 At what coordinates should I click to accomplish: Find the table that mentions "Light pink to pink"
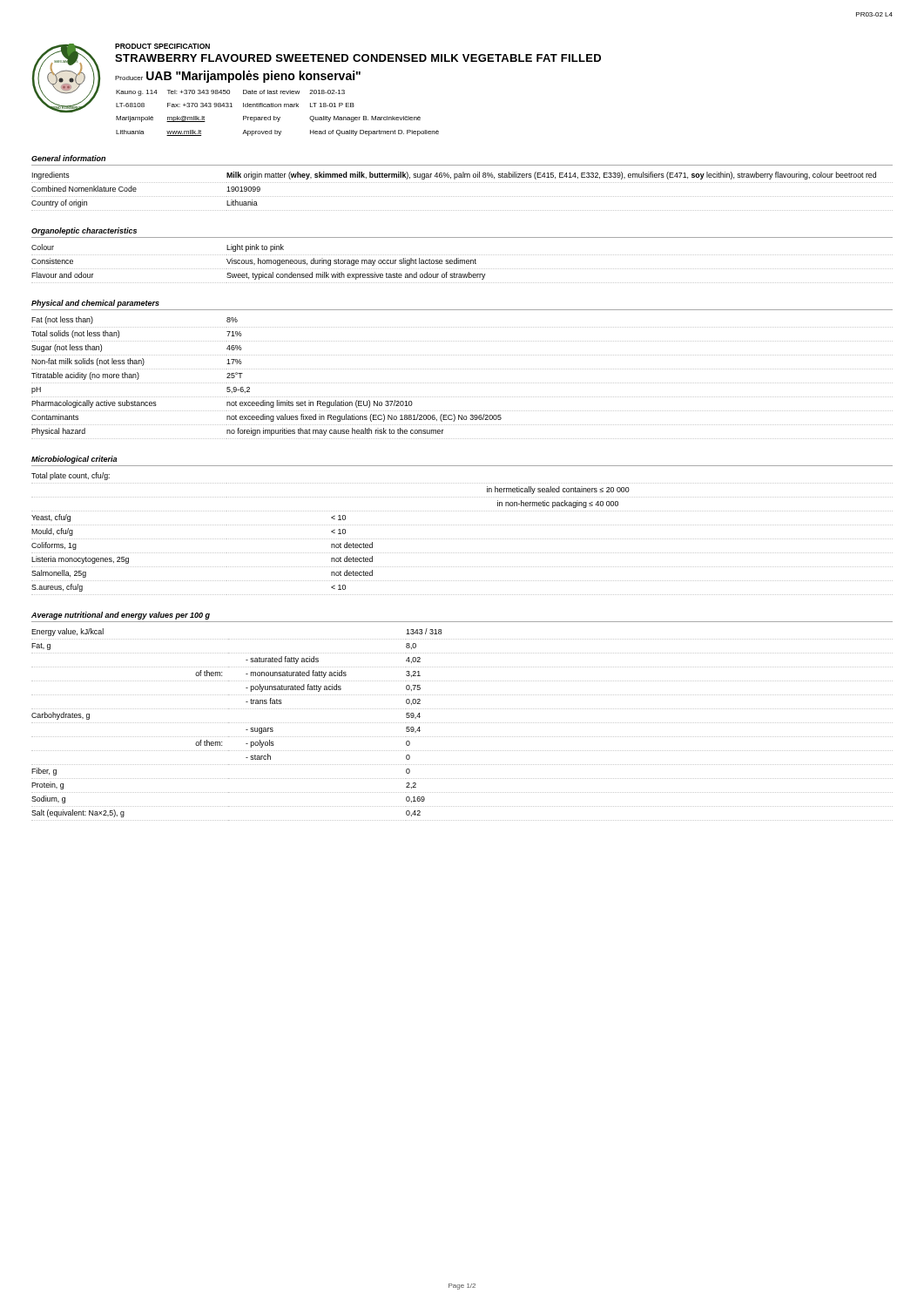pyautogui.click(x=462, y=262)
